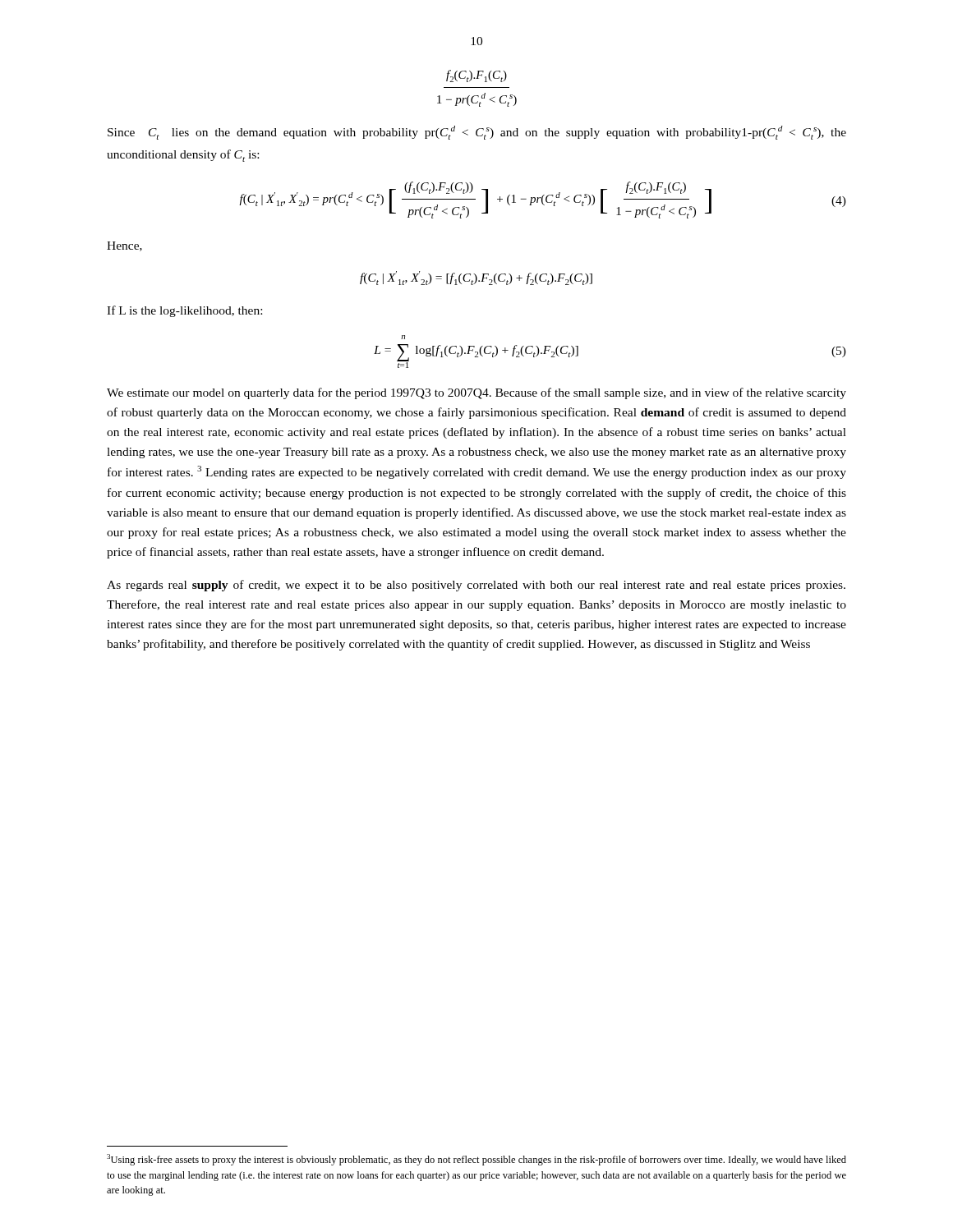The height and width of the screenshot is (1232, 953).
Task: Locate the footnote containing "3Using risk-free assets to proxy the interest"
Action: tap(476, 1174)
